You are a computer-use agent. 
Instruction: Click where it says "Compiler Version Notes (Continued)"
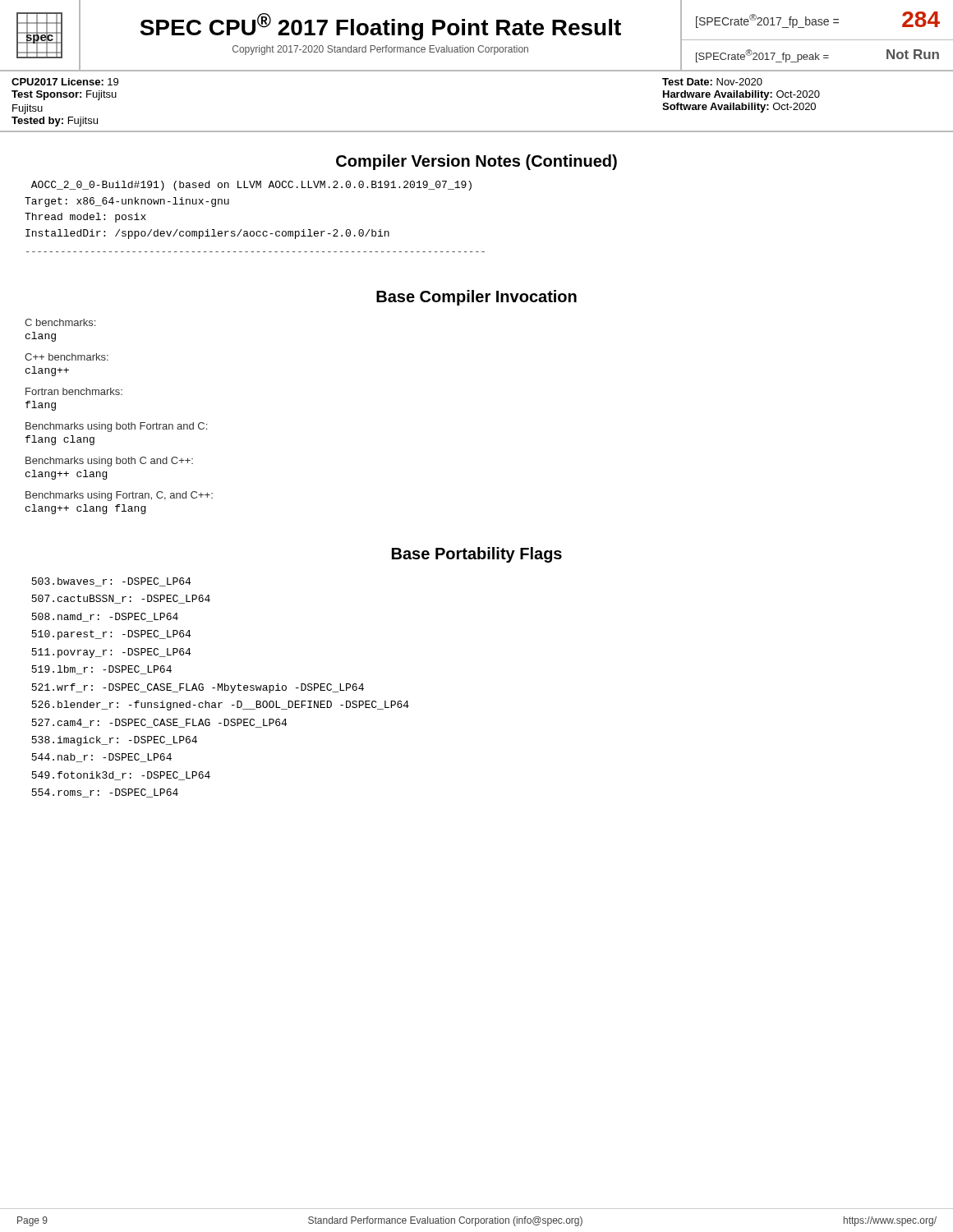click(476, 161)
